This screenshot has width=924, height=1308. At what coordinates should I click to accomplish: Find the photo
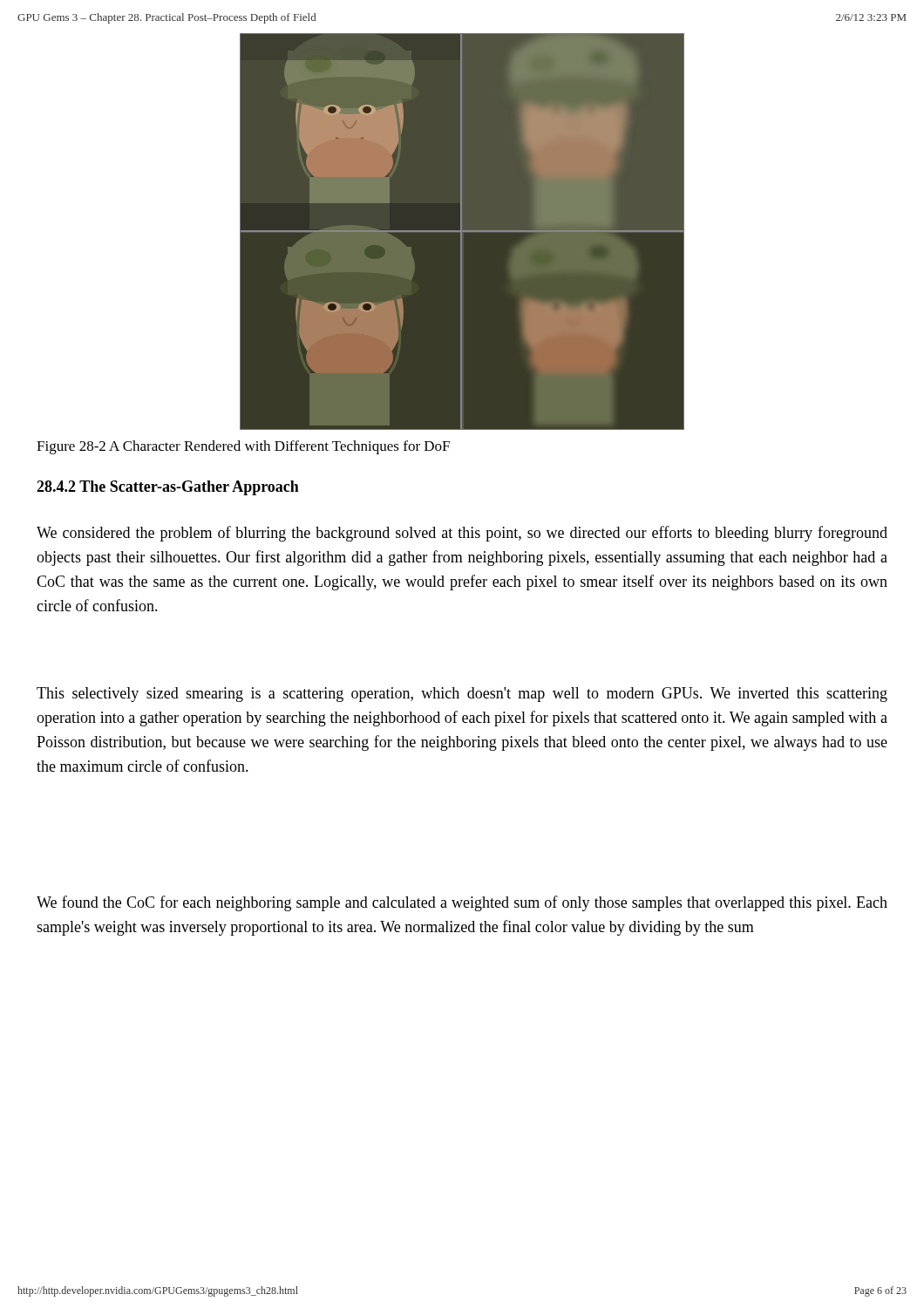tap(462, 232)
